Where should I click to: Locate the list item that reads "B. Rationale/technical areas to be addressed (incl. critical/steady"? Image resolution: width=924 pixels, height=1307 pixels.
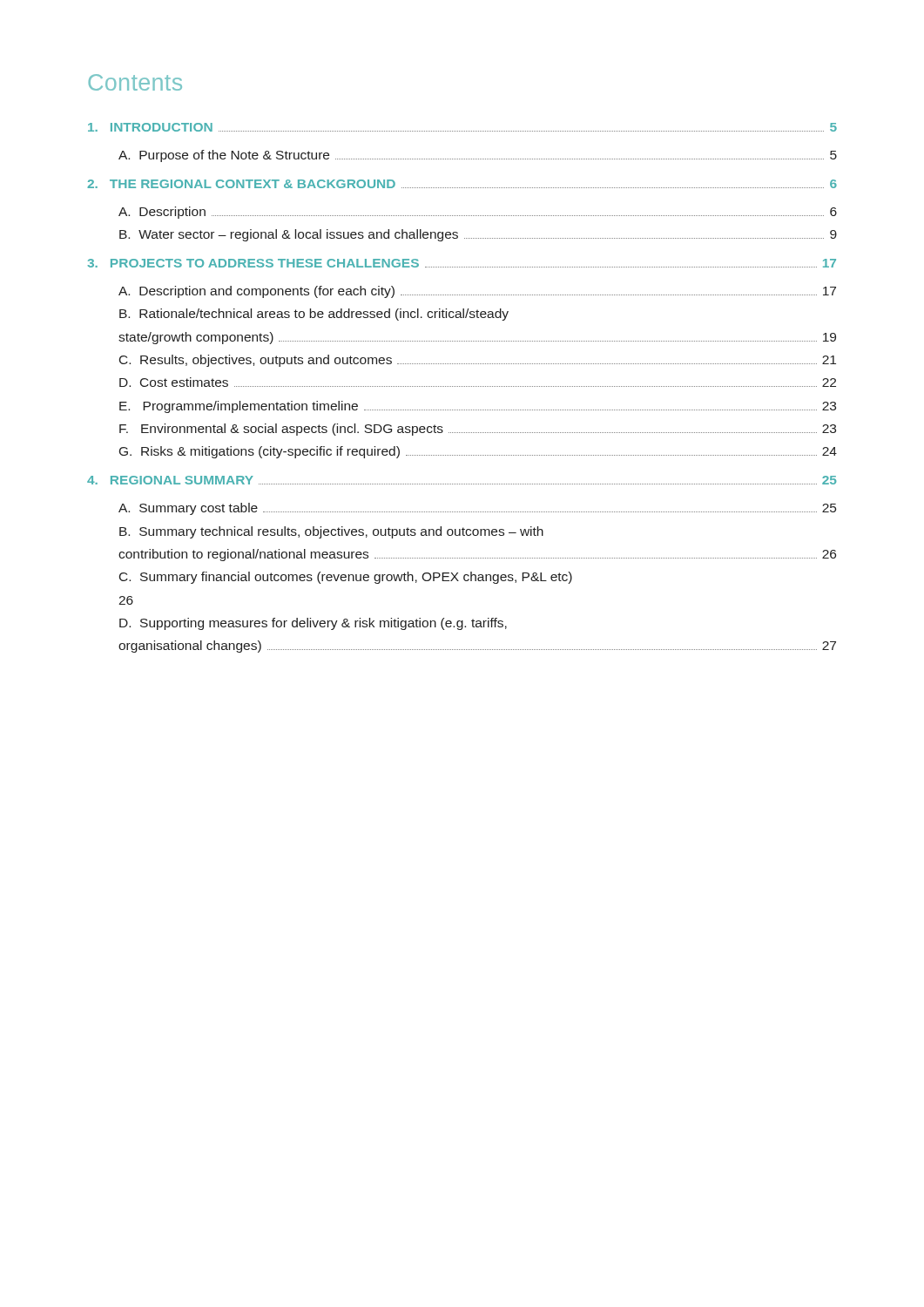pos(314,314)
